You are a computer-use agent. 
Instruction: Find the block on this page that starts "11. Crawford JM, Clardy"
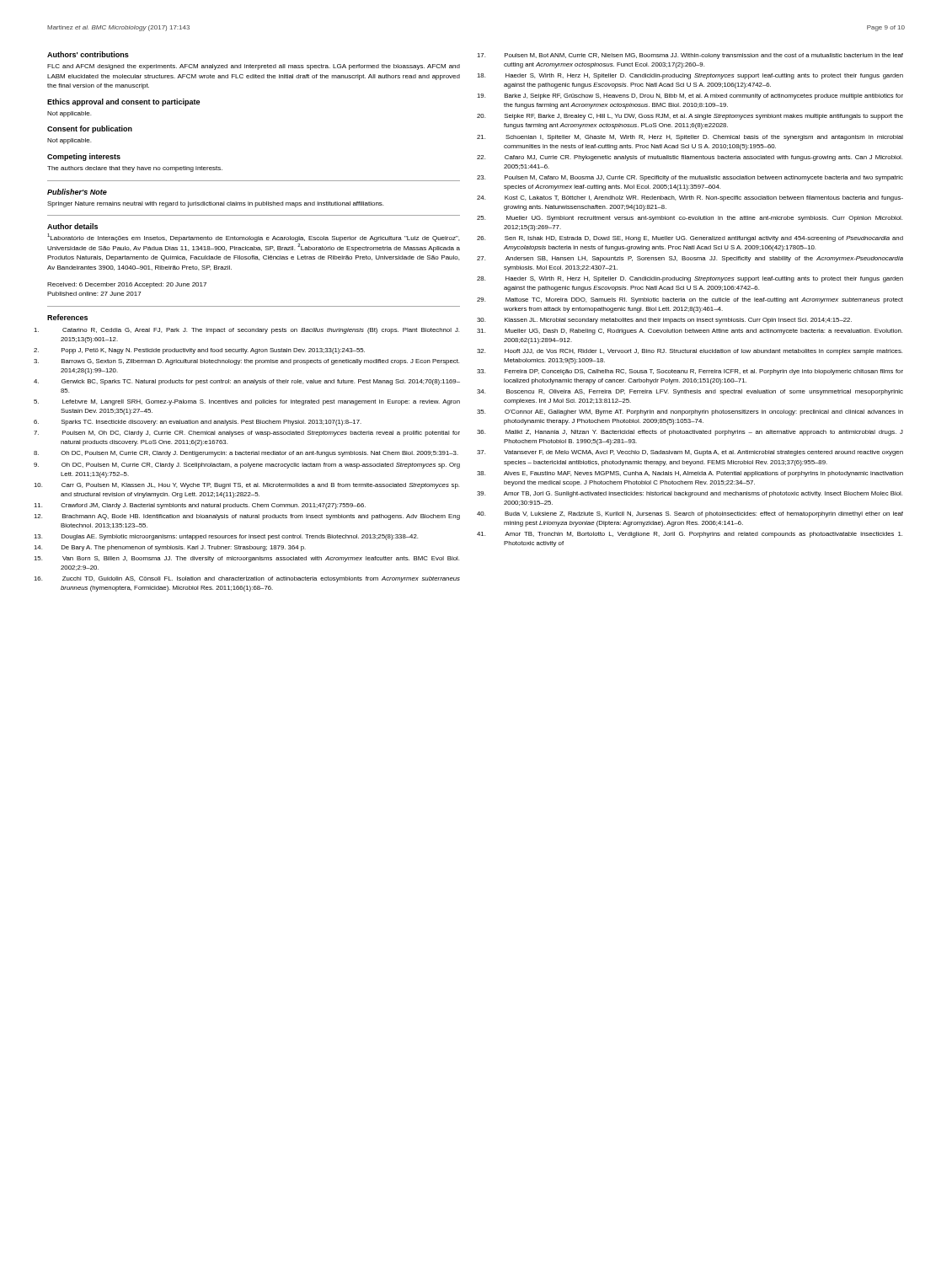click(x=207, y=505)
